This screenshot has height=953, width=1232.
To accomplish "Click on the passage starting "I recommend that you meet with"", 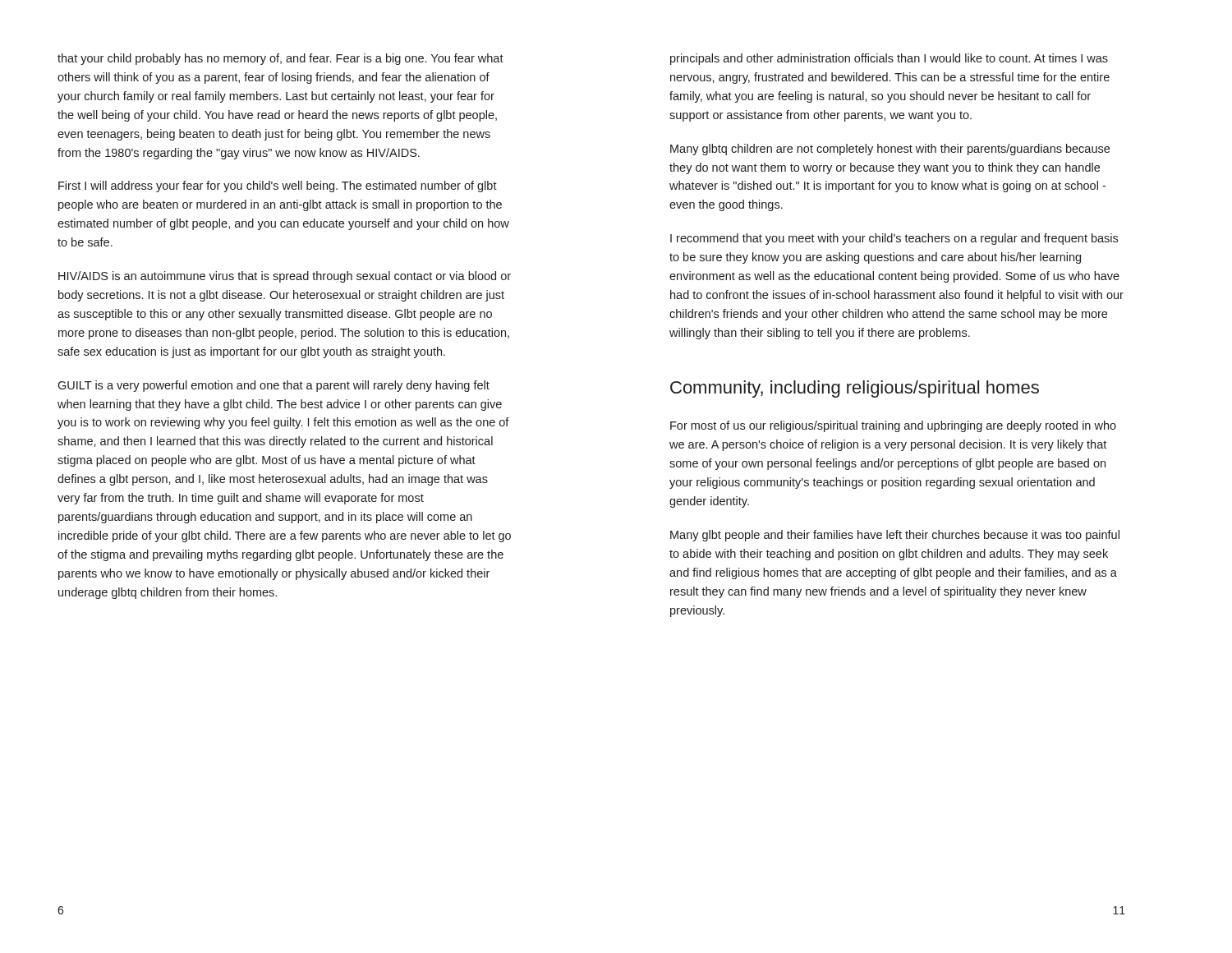I will point(896,285).
